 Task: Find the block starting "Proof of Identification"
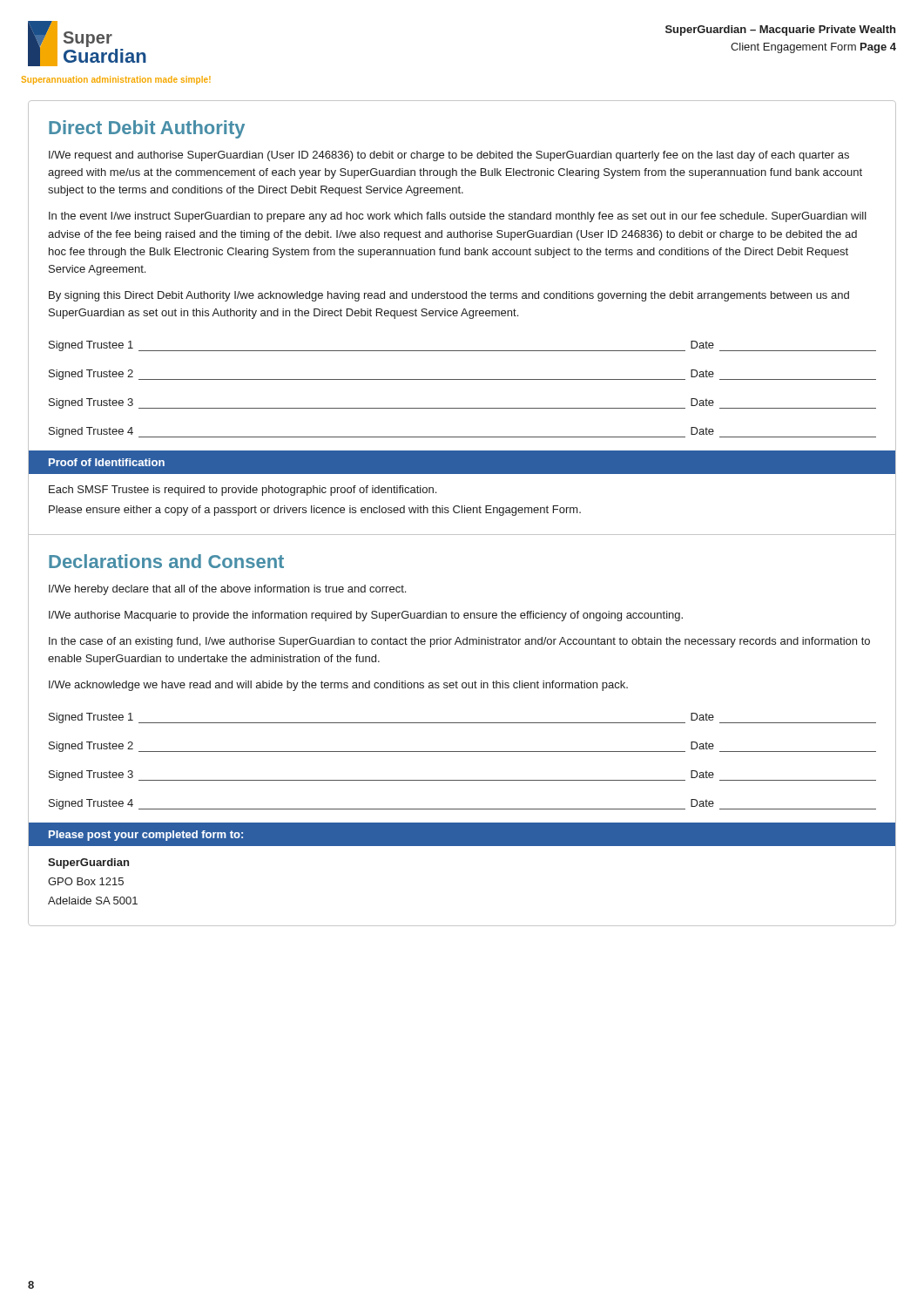point(106,462)
